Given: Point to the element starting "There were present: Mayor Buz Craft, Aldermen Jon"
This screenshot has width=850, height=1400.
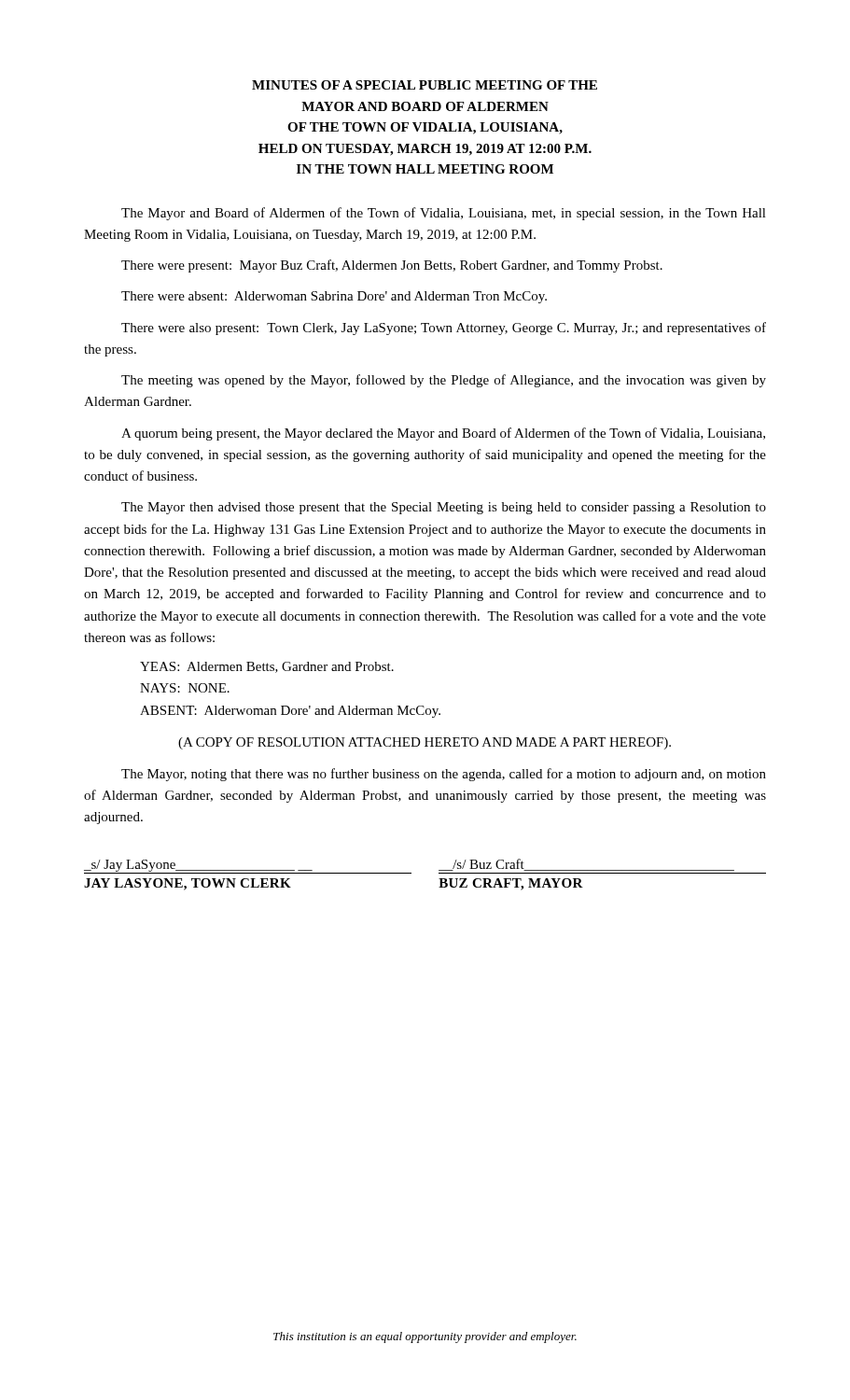Looking at the screenshot, I should coord(392,265).
